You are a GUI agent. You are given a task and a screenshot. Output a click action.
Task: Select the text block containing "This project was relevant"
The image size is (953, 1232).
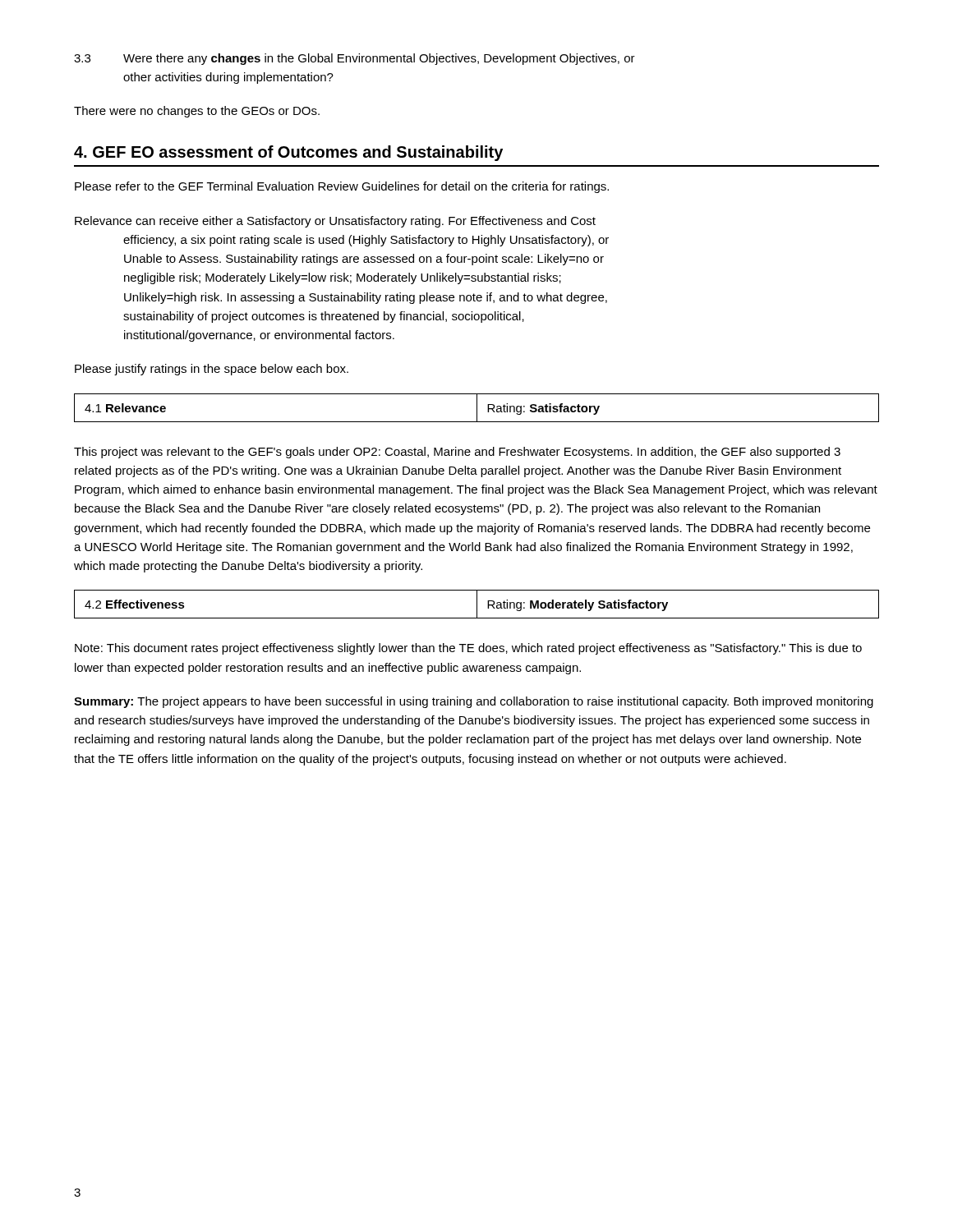point(476,508)
